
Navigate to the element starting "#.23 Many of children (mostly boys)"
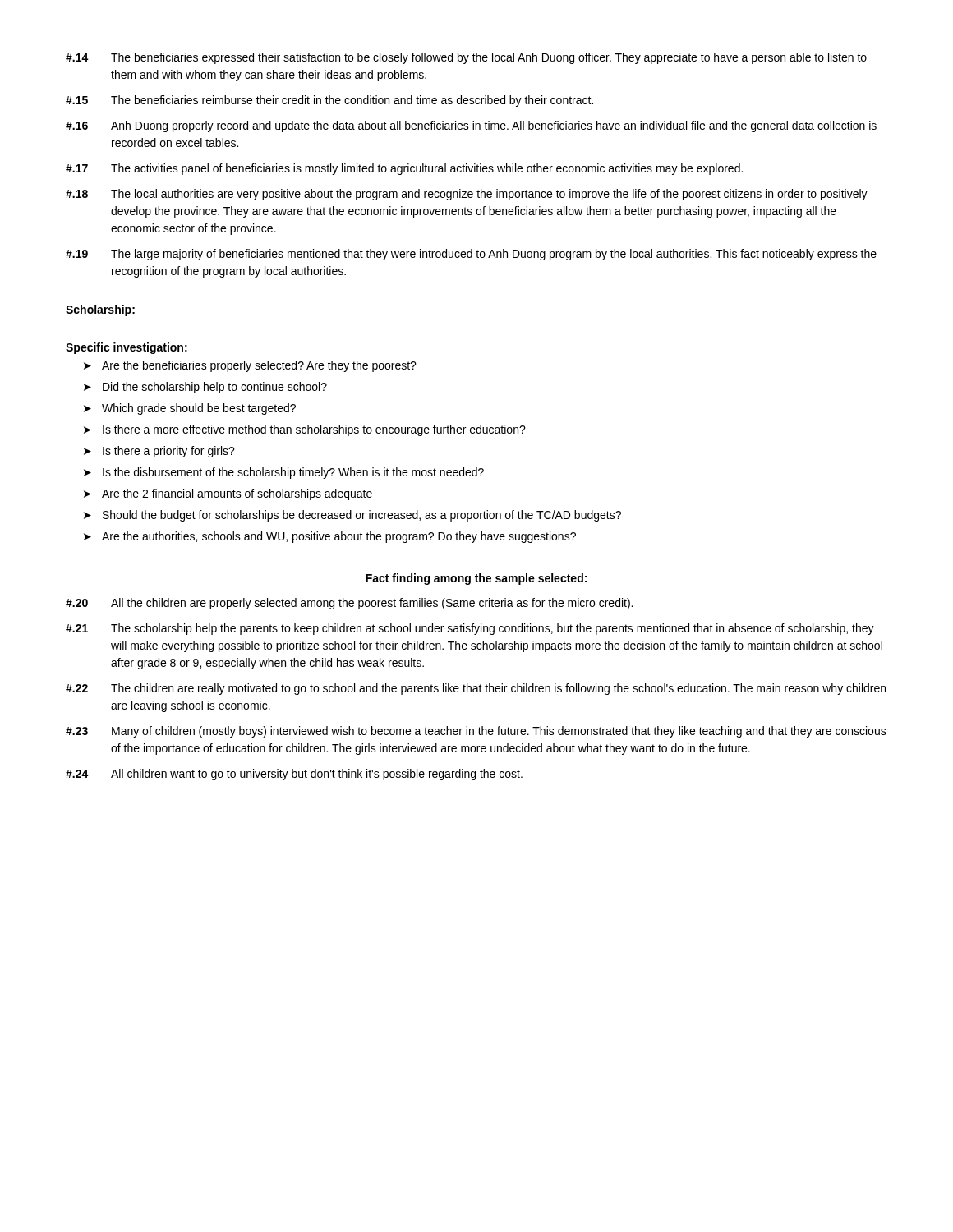point(476,740)
